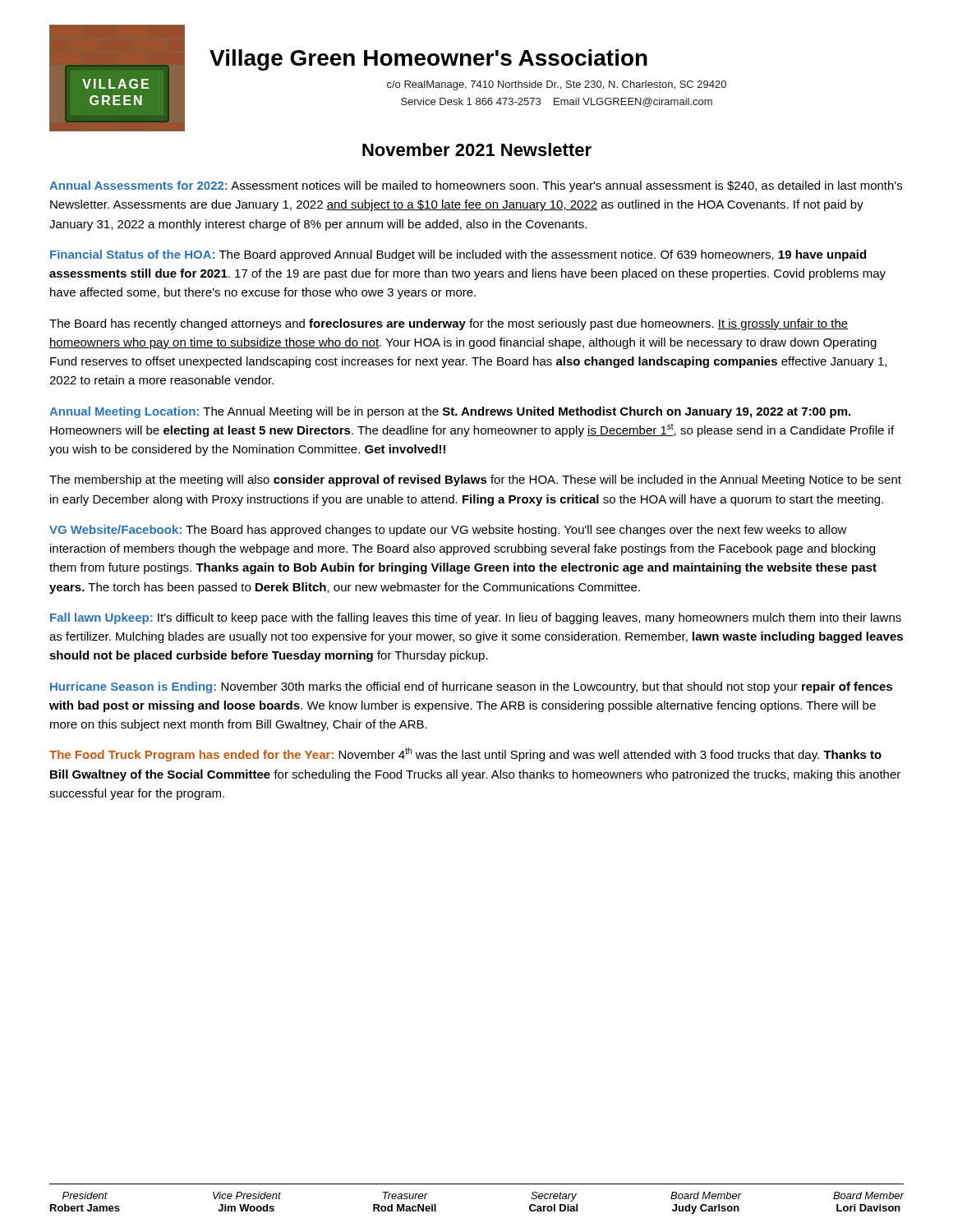Where is the passage that starts "Hurricane Season is Ending: November 30th marks"?
Screen dimensions: 1232x953
pyautogui.click(x=471, y=705)
